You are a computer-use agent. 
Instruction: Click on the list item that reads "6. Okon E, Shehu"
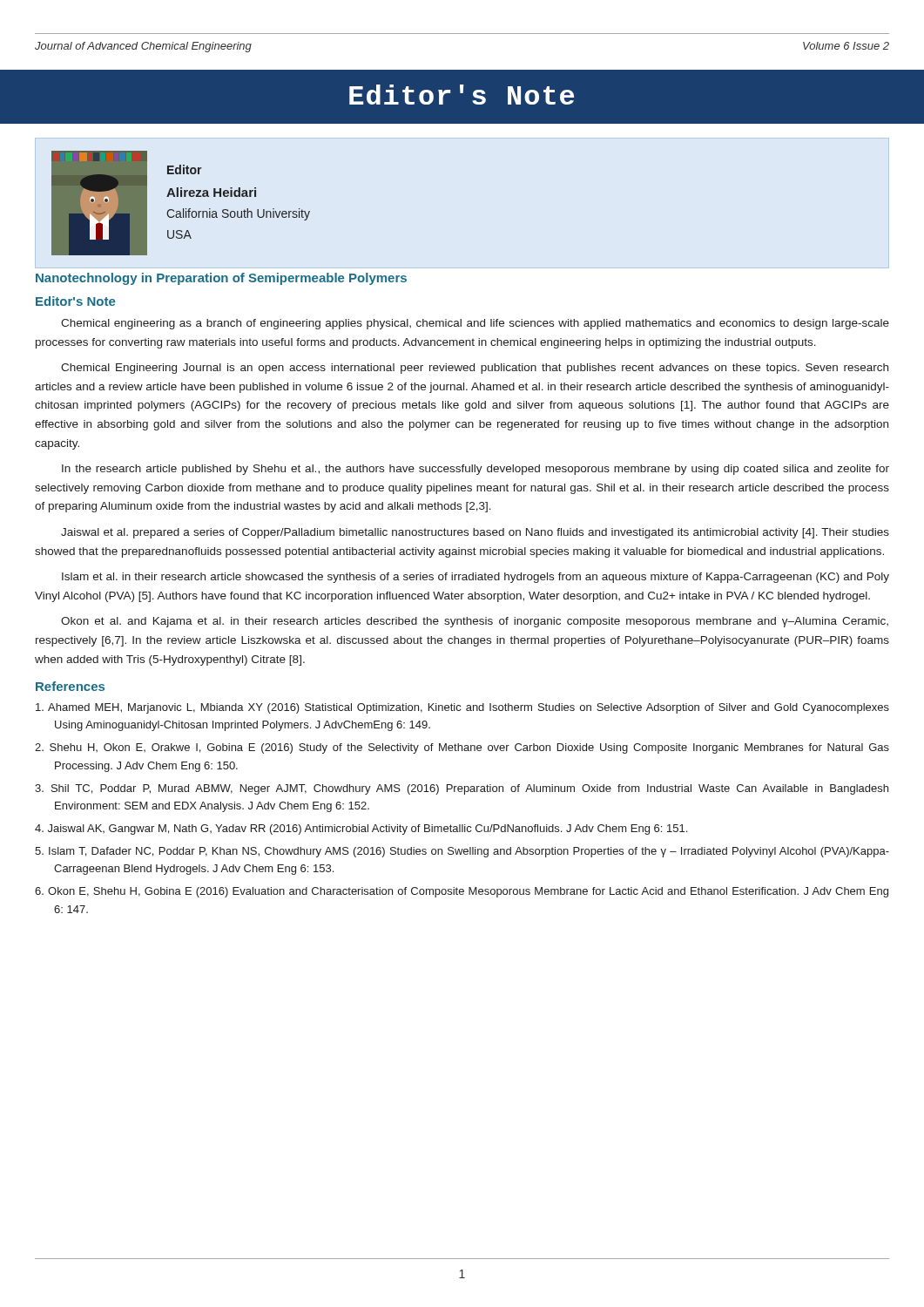coord(462,900)
